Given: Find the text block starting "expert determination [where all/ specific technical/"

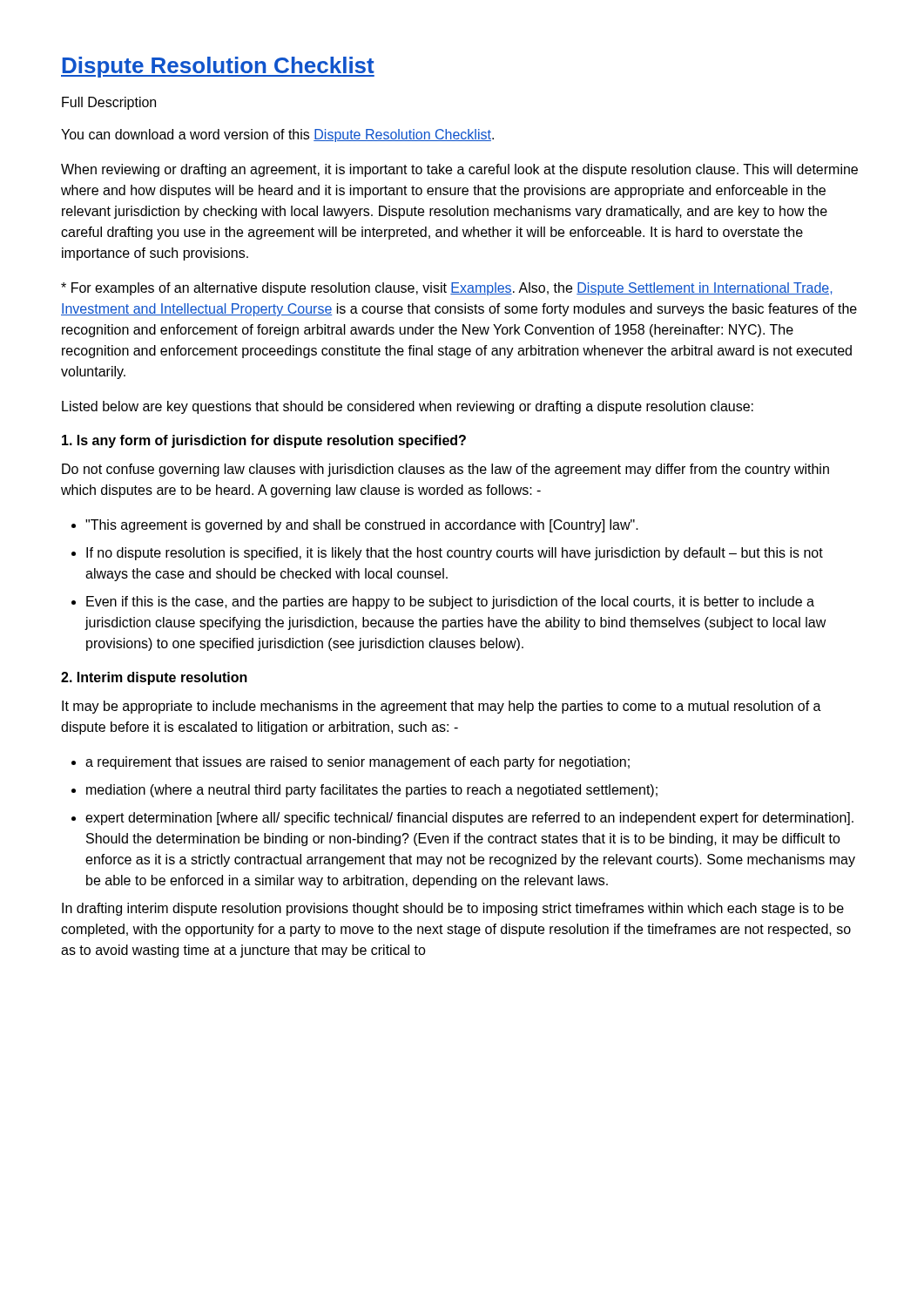Looking at the screenshot, I should [470, 849].
